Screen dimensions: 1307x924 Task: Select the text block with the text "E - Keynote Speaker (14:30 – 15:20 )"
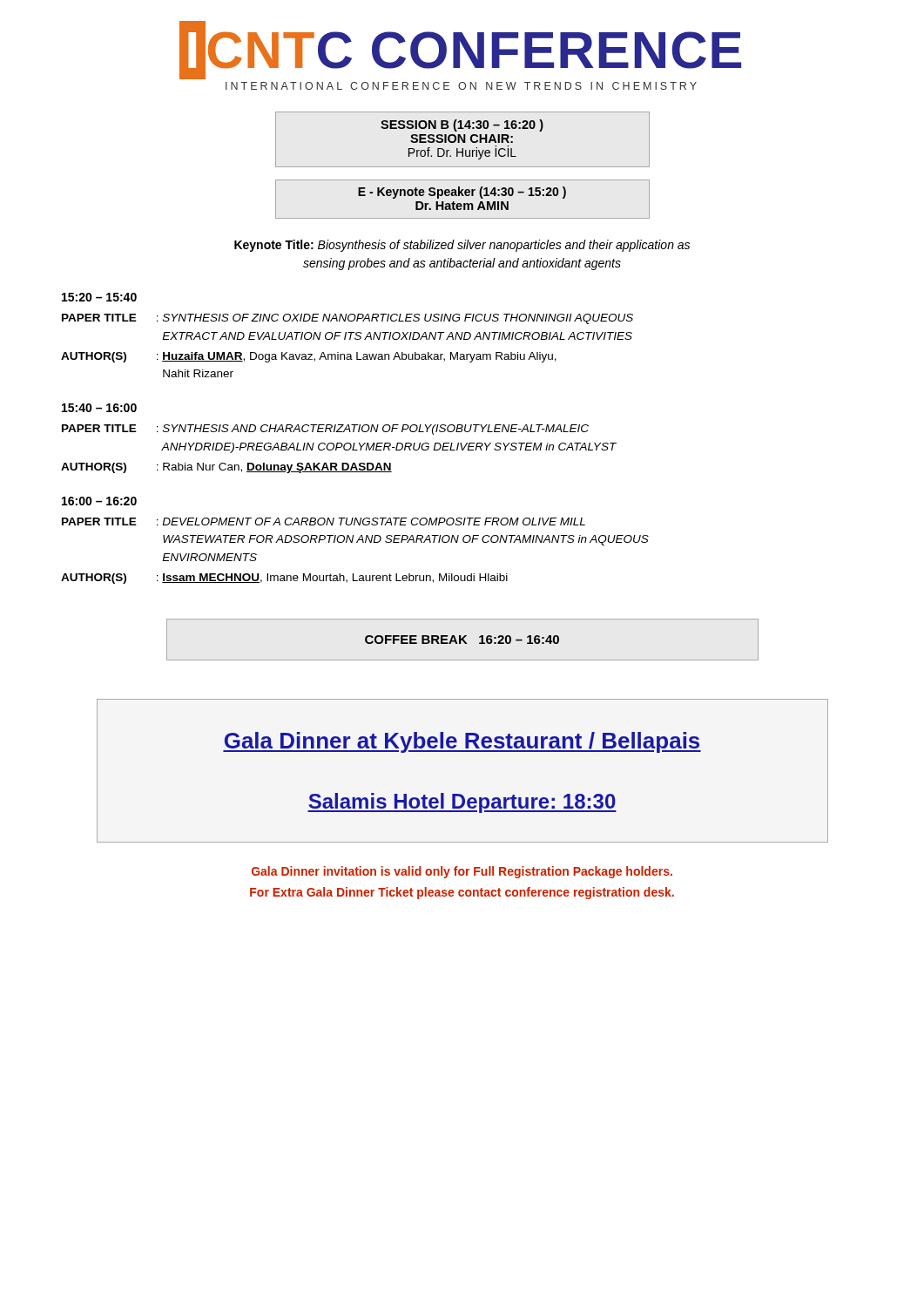[x=462, y=199]
